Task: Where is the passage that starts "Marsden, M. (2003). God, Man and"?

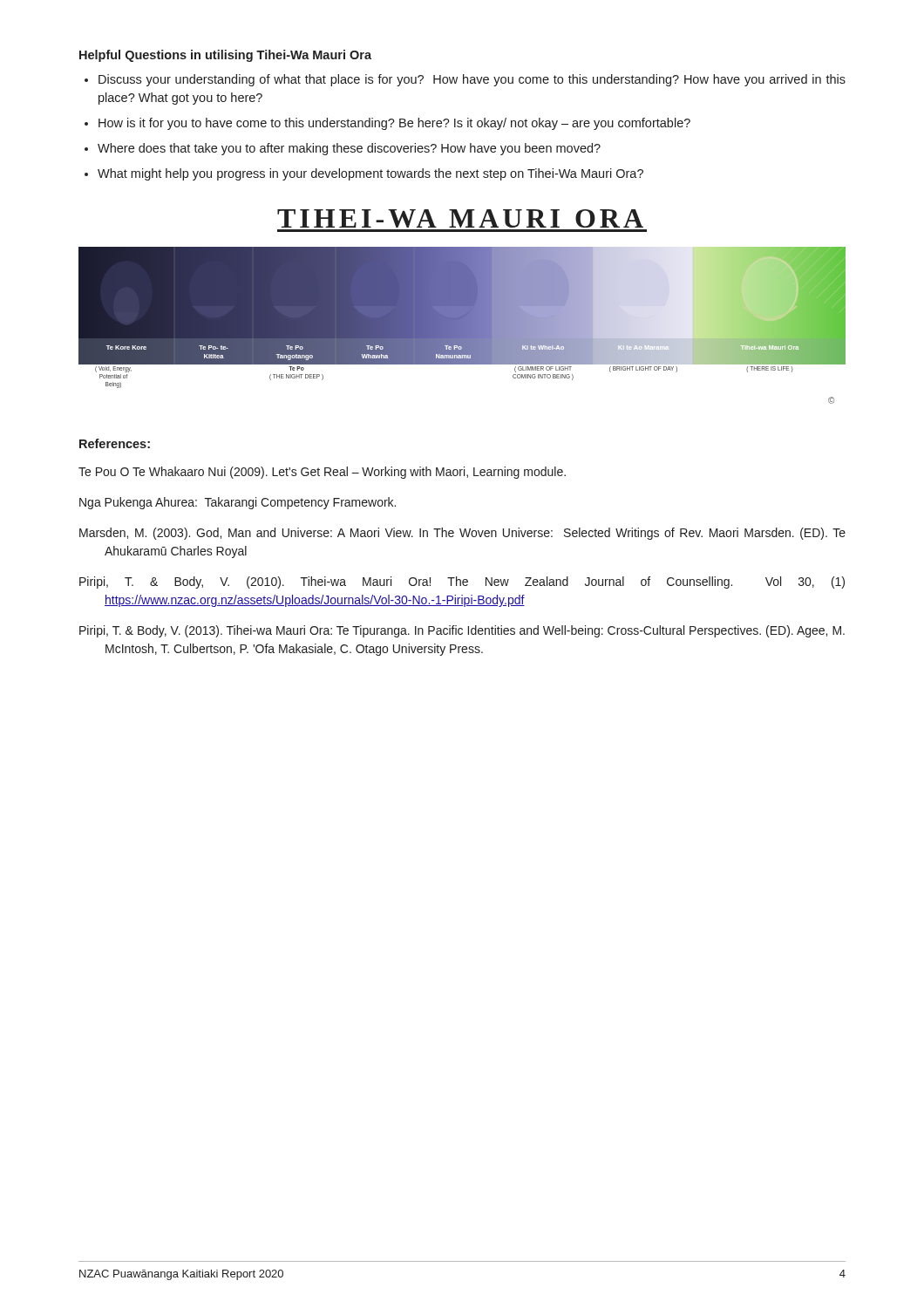Action: point(462,542)
